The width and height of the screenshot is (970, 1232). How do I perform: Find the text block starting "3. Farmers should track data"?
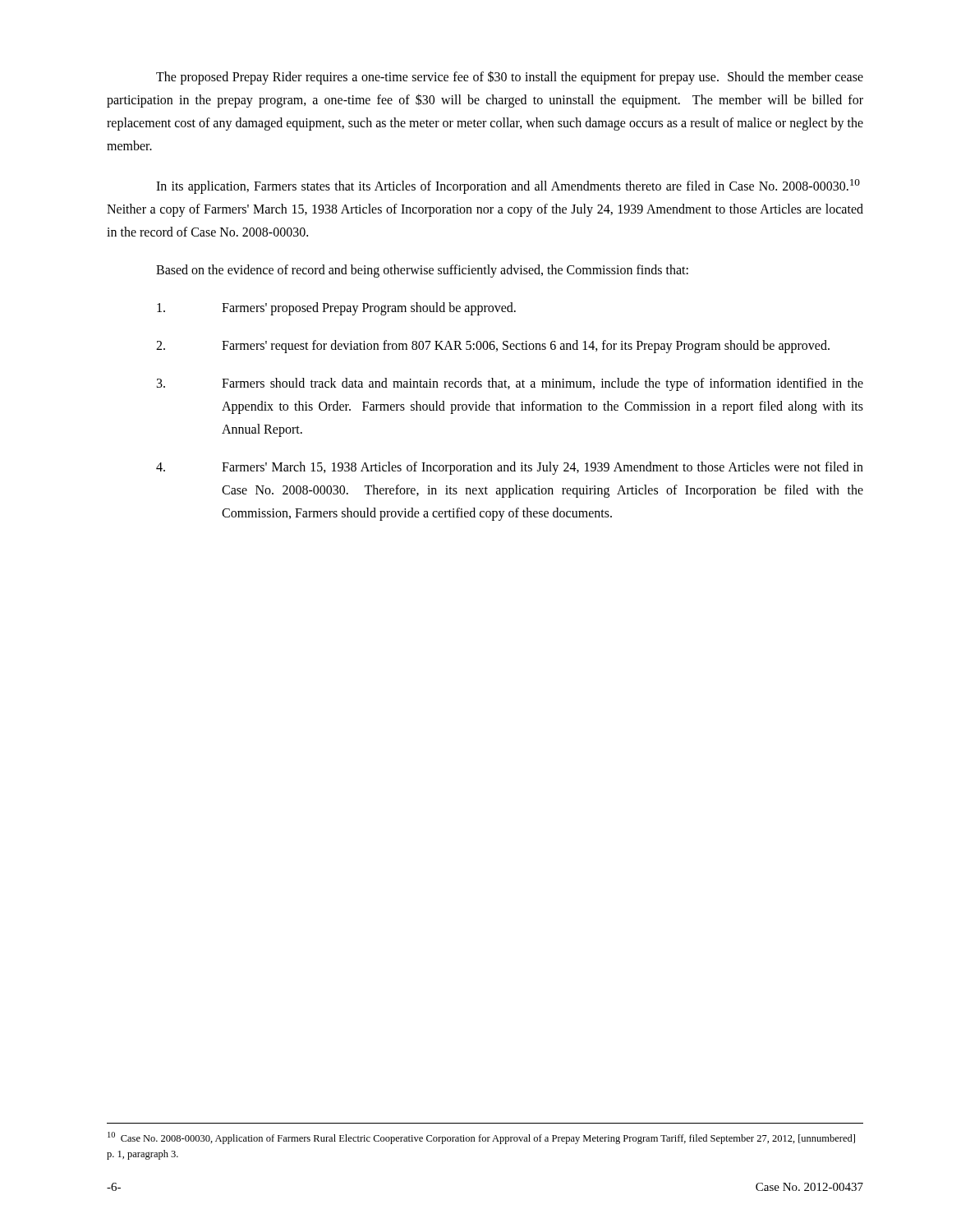[x=485, y=407]
